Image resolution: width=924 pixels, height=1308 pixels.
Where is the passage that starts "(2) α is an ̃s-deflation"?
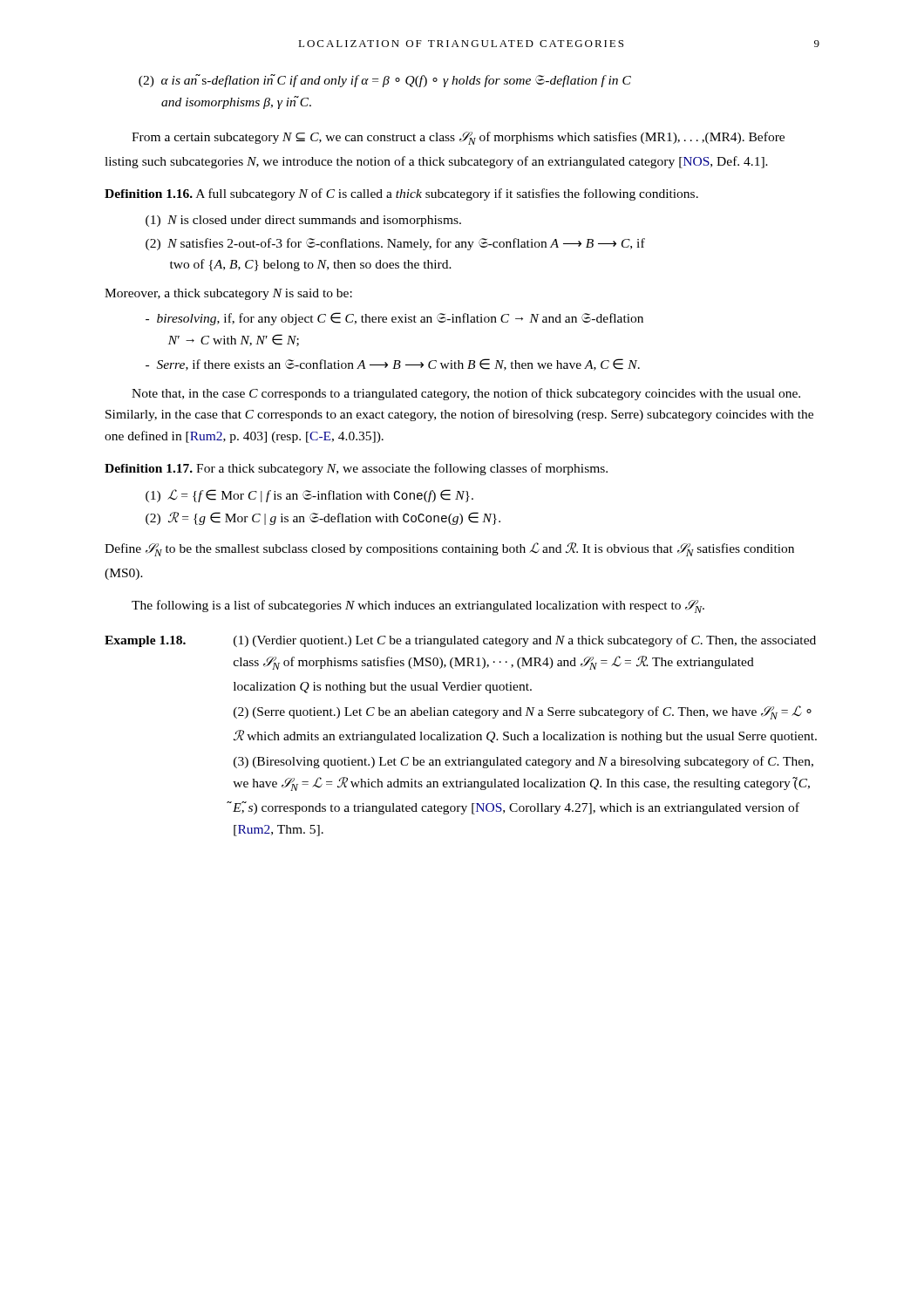[479, 93]
